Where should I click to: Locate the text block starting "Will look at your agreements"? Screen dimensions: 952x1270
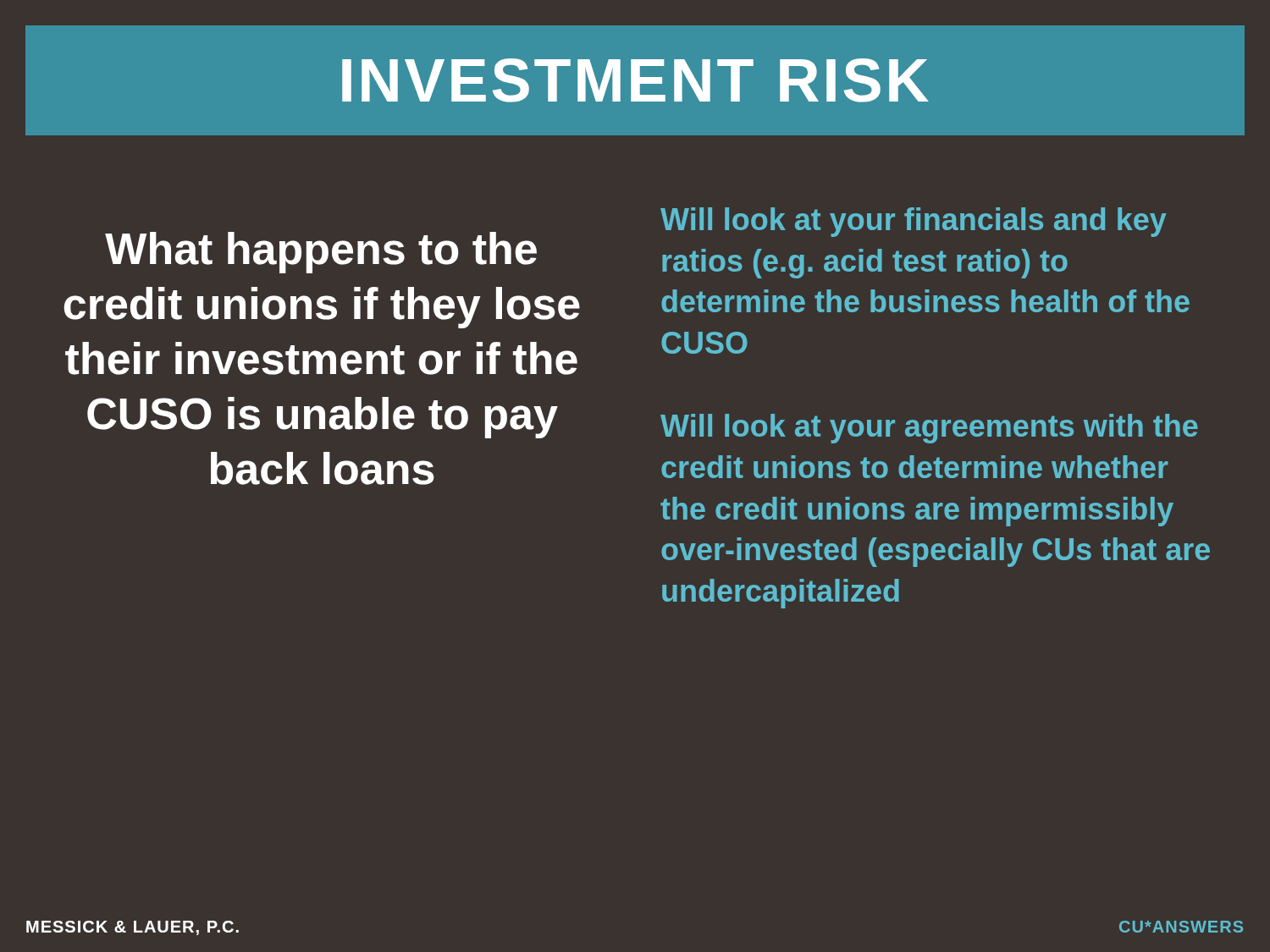tap(940, 509)
